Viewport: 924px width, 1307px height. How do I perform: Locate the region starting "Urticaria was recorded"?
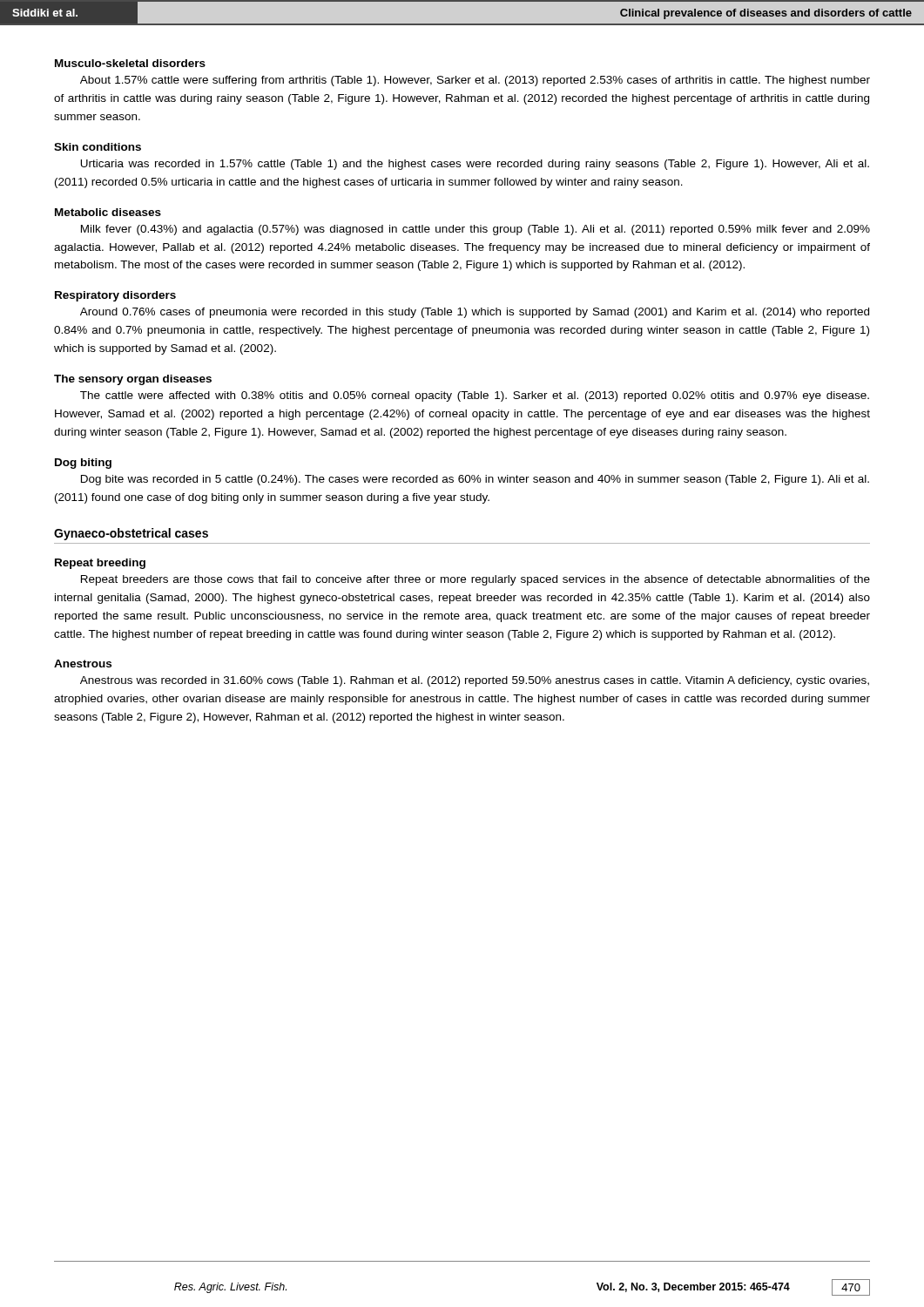[462, 173]
